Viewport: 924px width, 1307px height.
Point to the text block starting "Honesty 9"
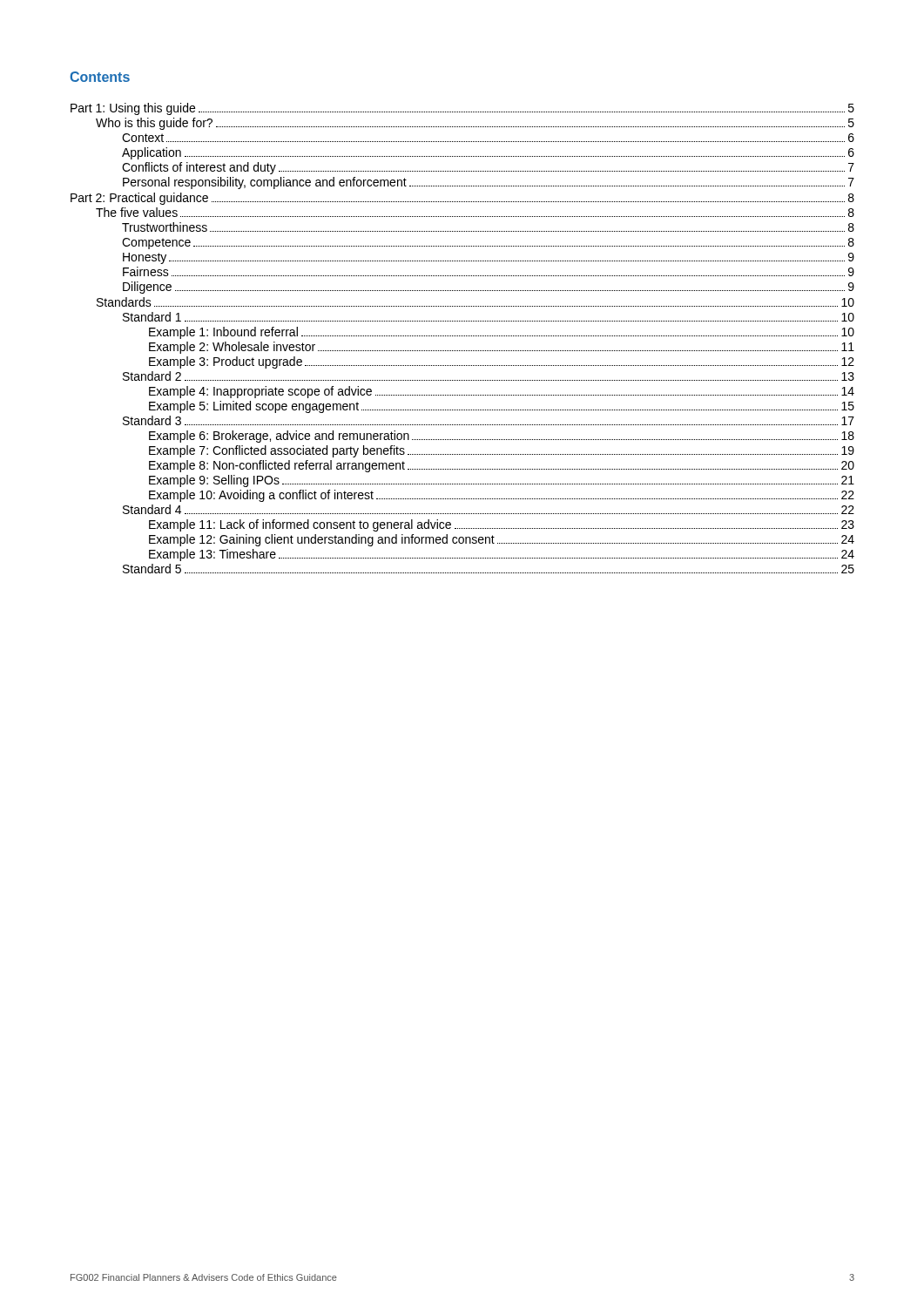(x=488, y=257)
